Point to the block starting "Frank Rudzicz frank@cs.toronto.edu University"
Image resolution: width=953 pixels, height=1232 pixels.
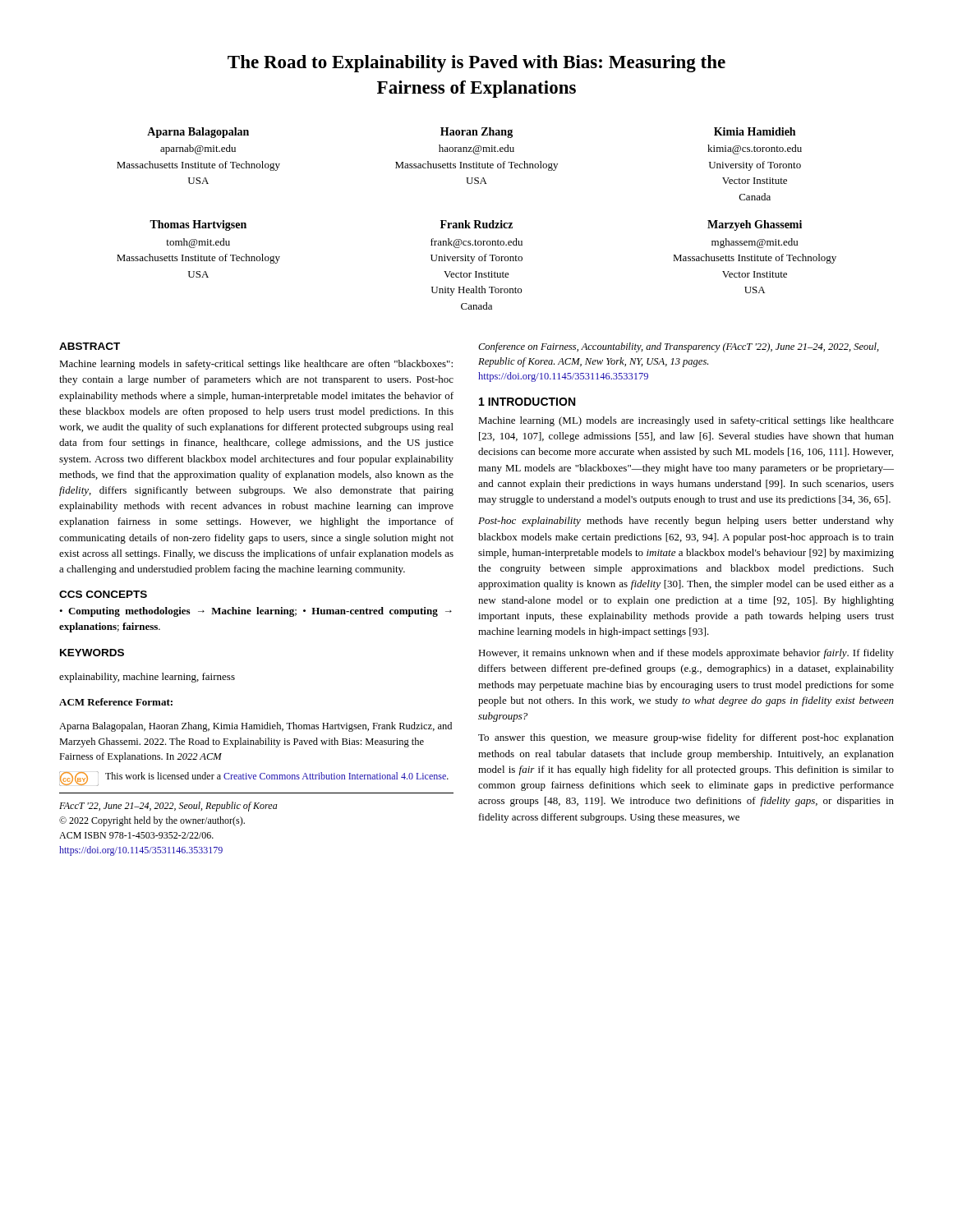pos(476,266)
